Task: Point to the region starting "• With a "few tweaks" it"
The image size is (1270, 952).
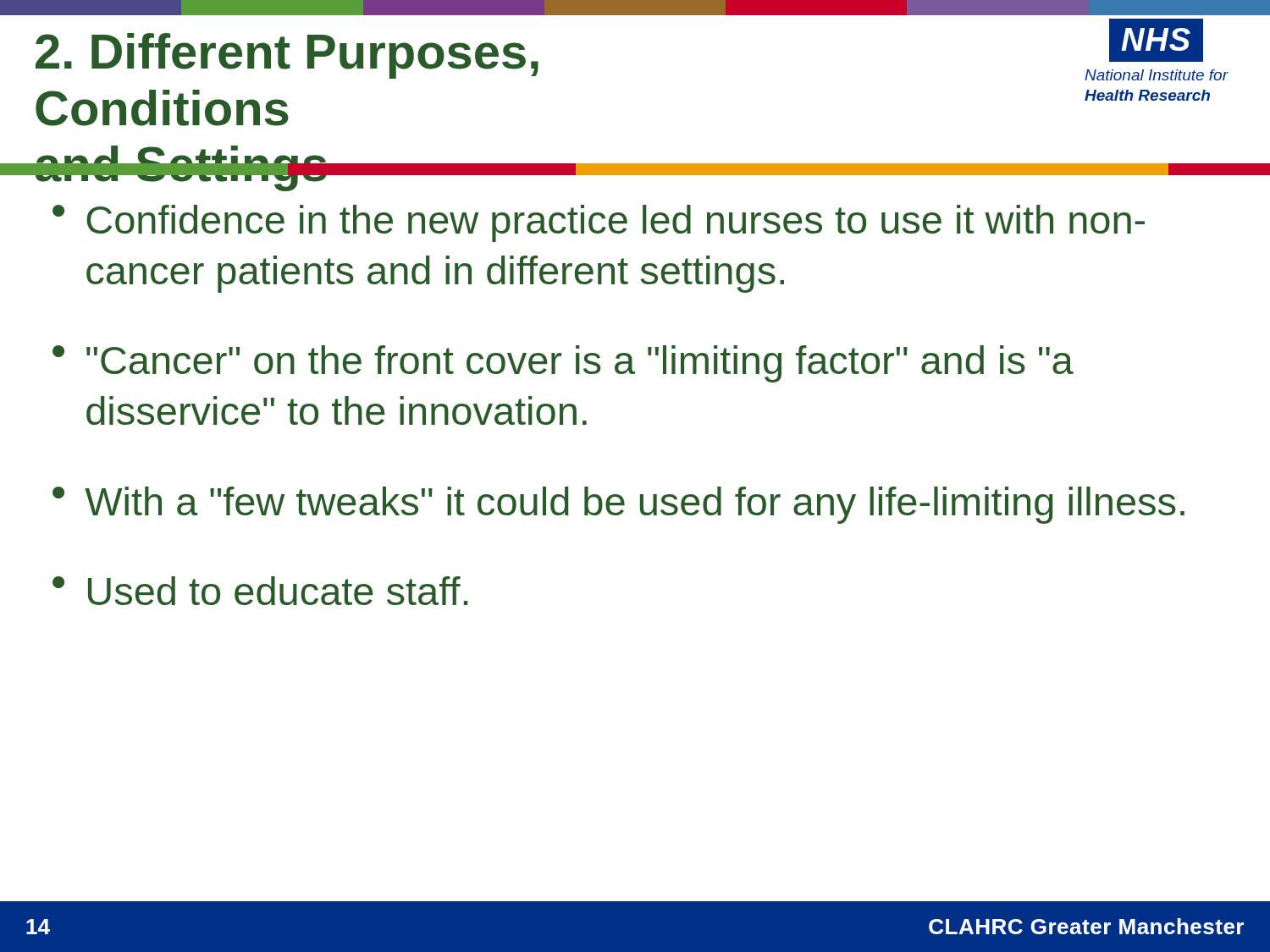Action: [619, 502]
